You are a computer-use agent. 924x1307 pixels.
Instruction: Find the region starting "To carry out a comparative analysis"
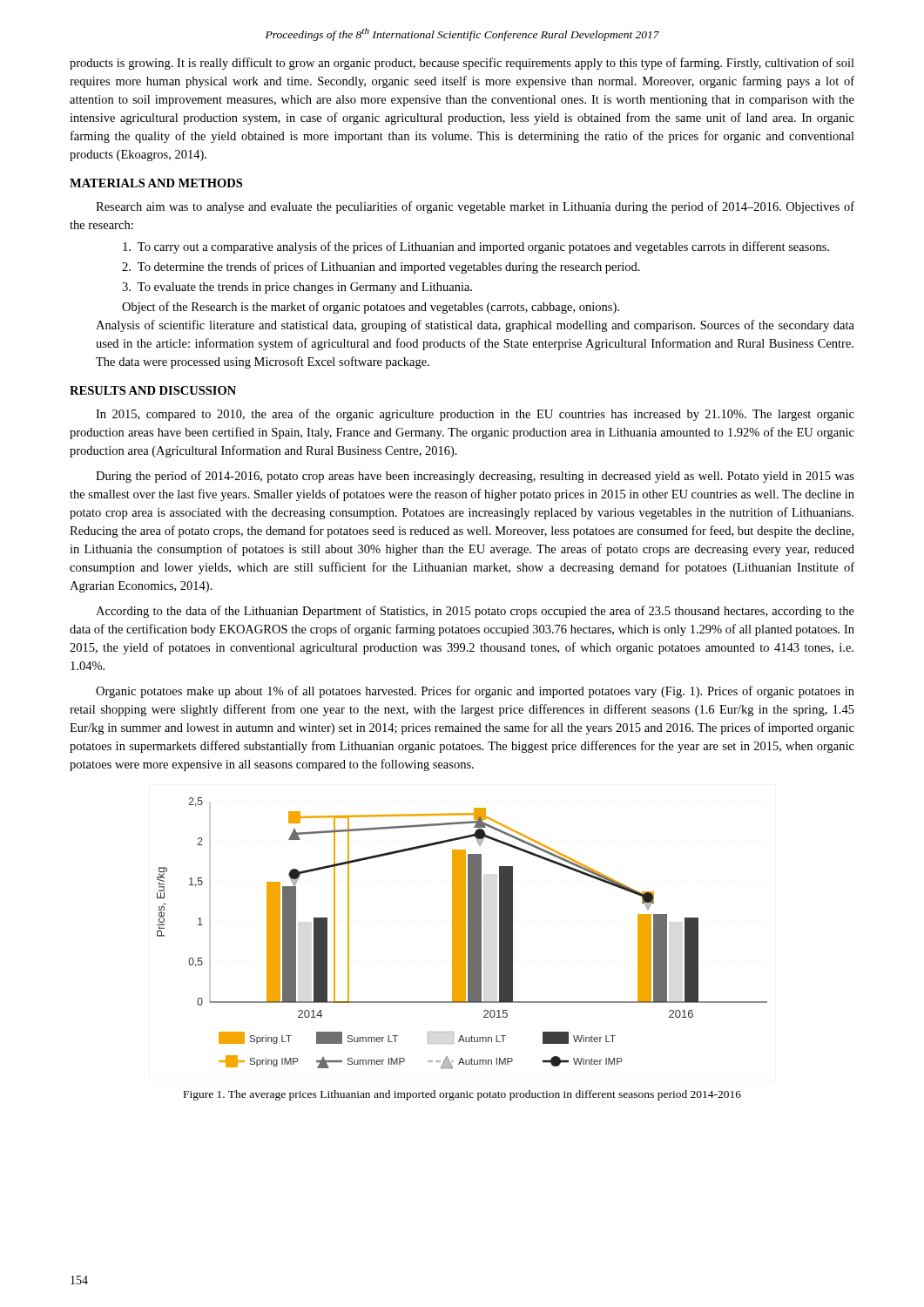(476, 246)
